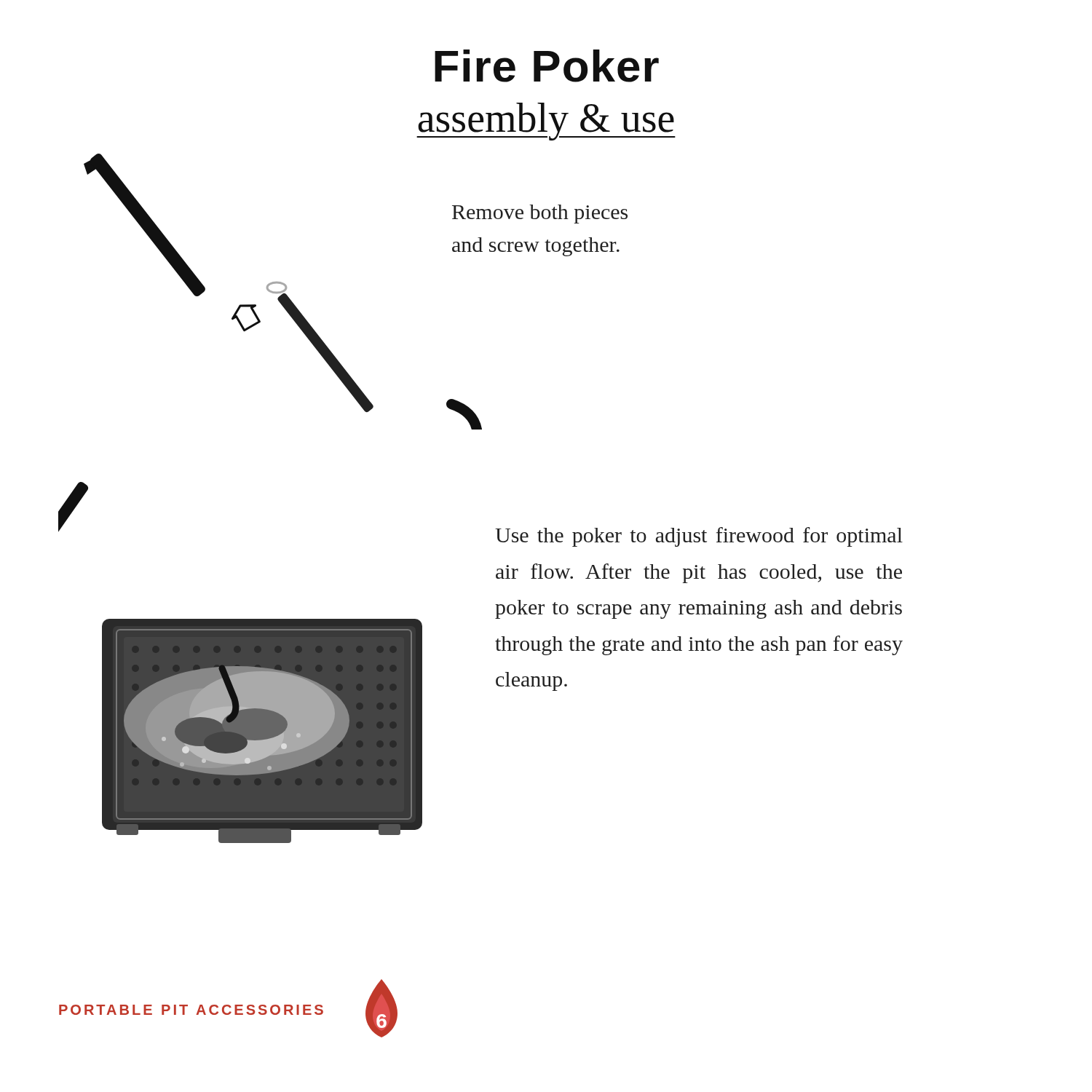
Task: Find the element starting "Use the poker to"
Action: point(699,607)
